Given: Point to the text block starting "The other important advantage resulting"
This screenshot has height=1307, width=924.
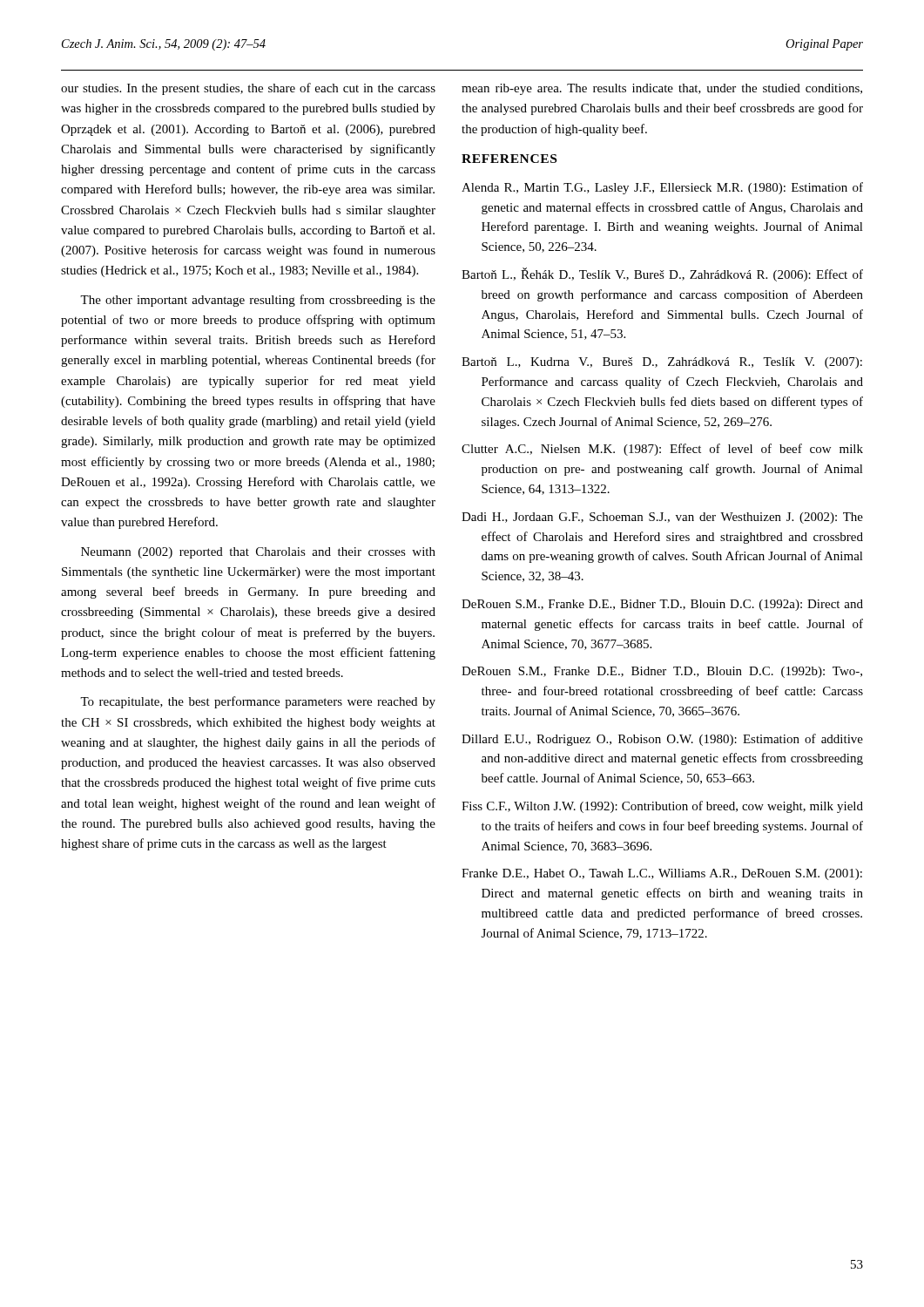Looking at the screenshot, I should (248, 411).
